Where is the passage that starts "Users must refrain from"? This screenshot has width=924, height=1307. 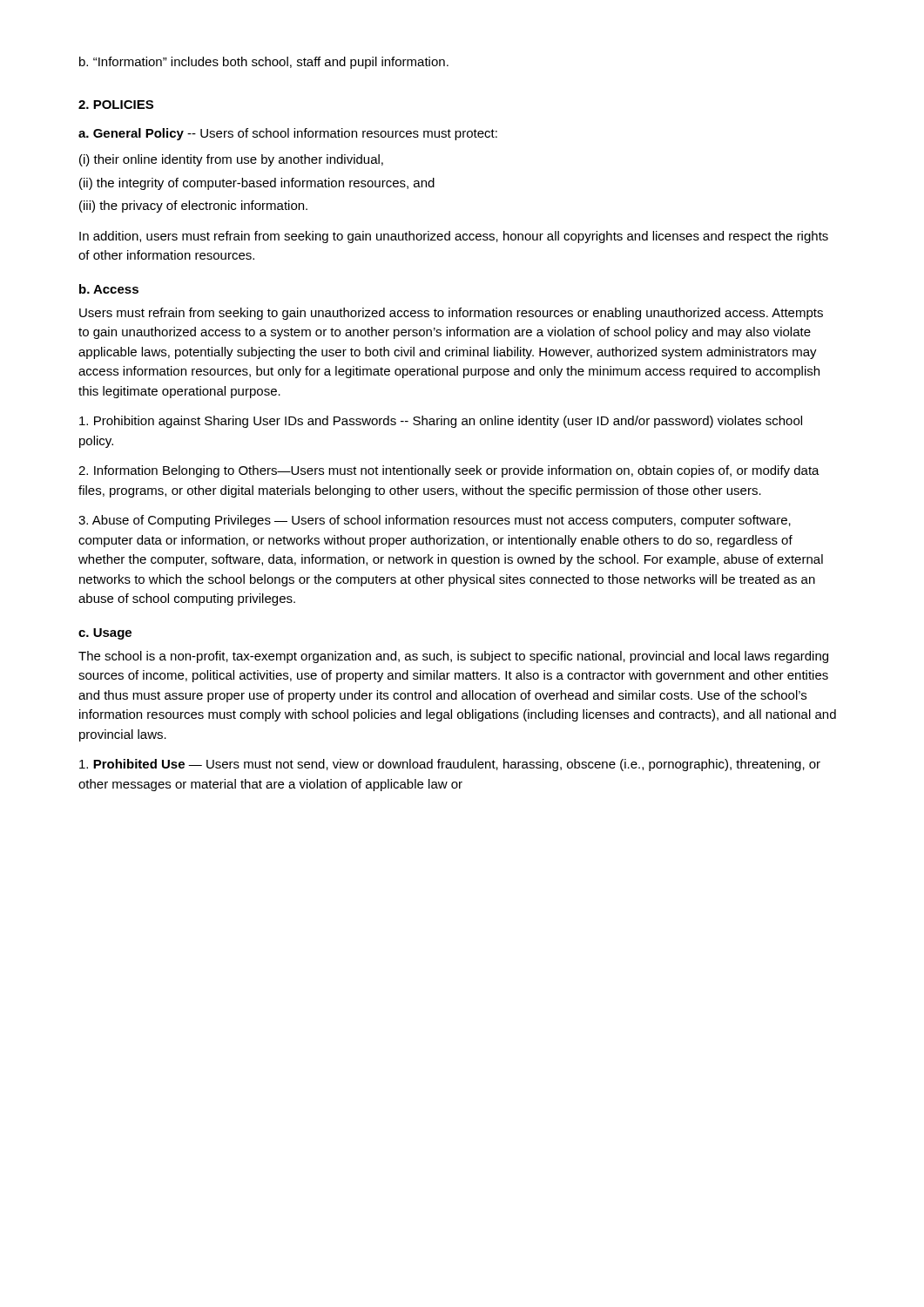(x=451, y=351)
